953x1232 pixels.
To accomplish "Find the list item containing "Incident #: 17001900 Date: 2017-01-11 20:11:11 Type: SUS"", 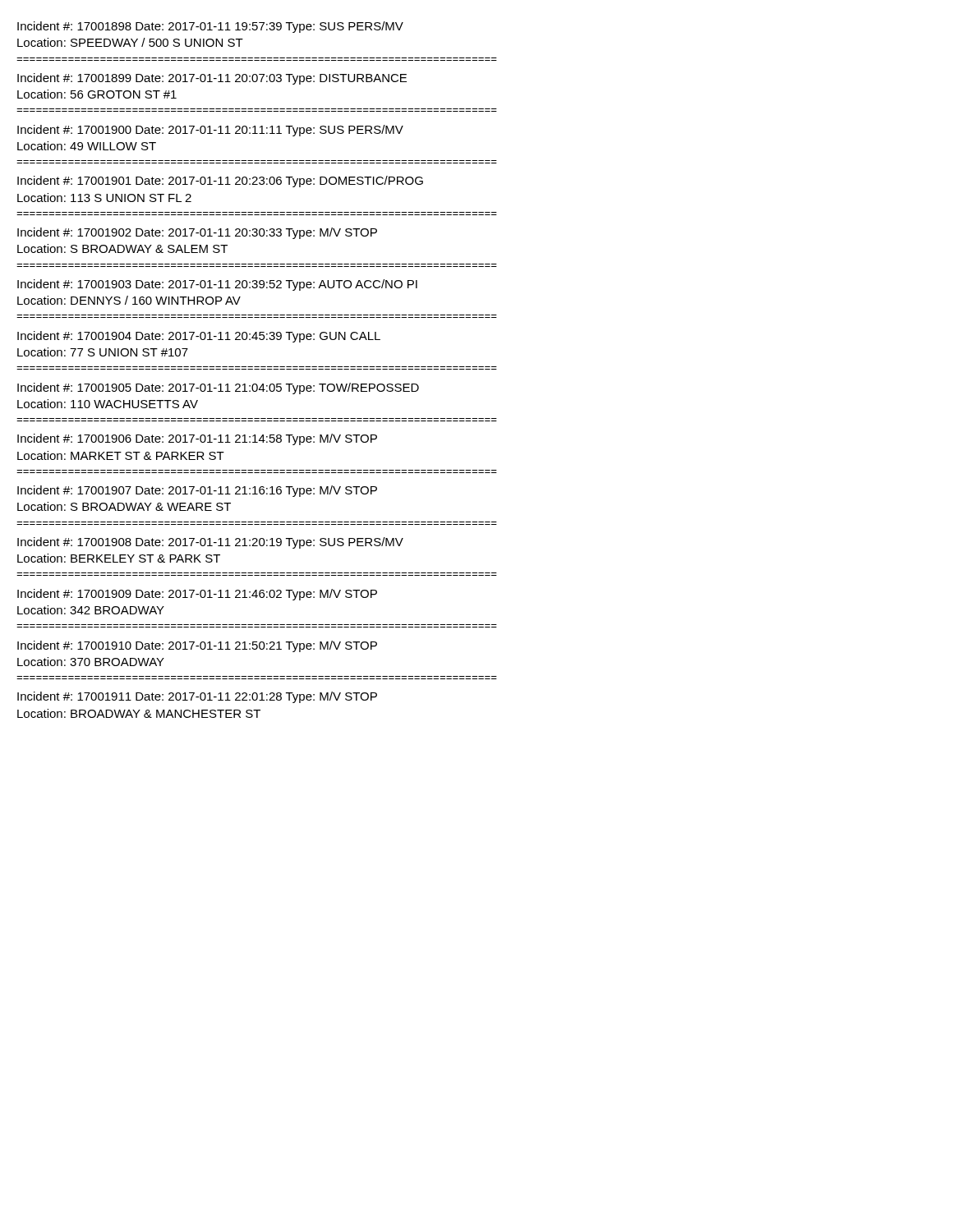I will (x=210, y=131).
